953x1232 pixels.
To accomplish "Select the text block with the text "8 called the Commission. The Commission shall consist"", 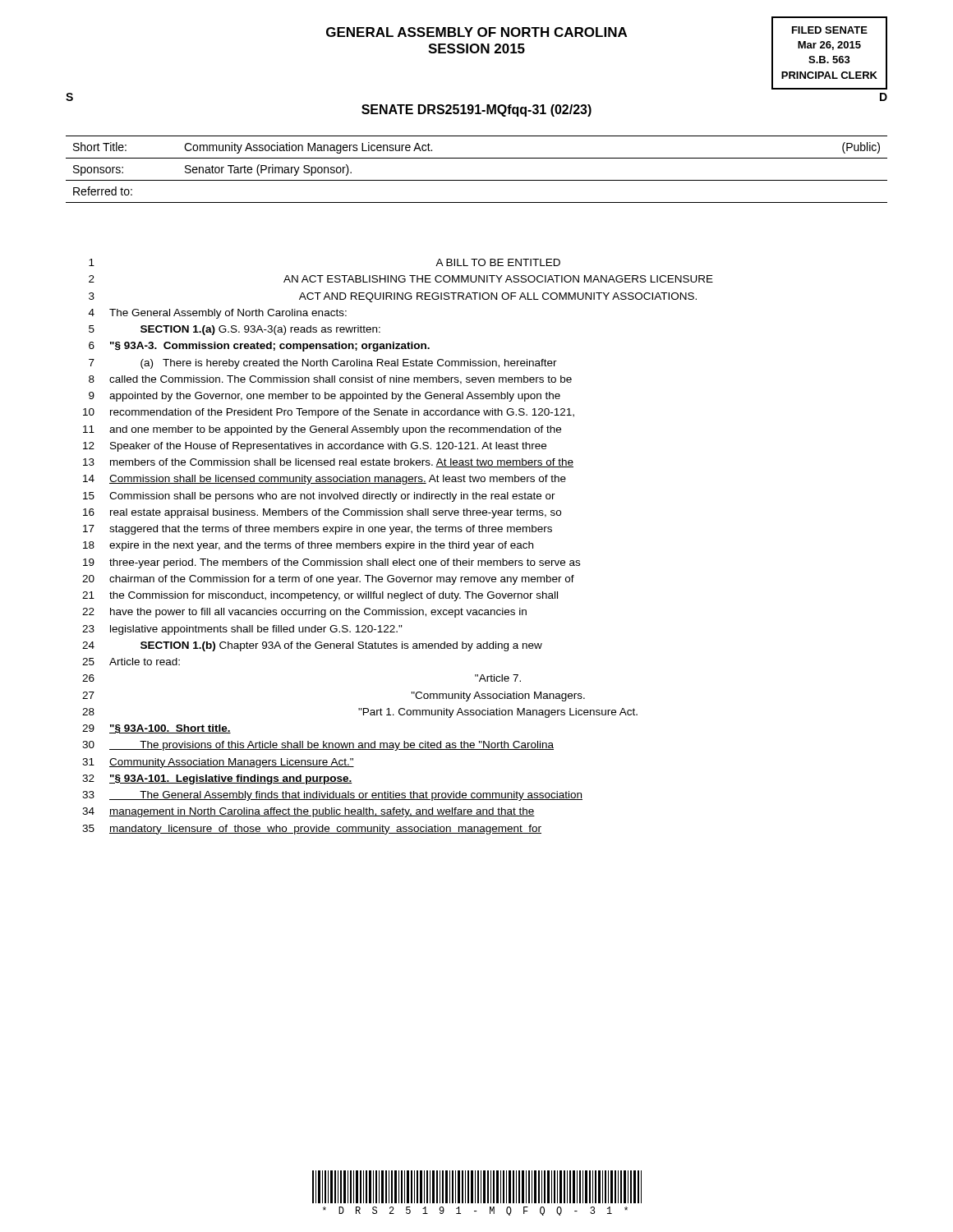I will (476, 379).
